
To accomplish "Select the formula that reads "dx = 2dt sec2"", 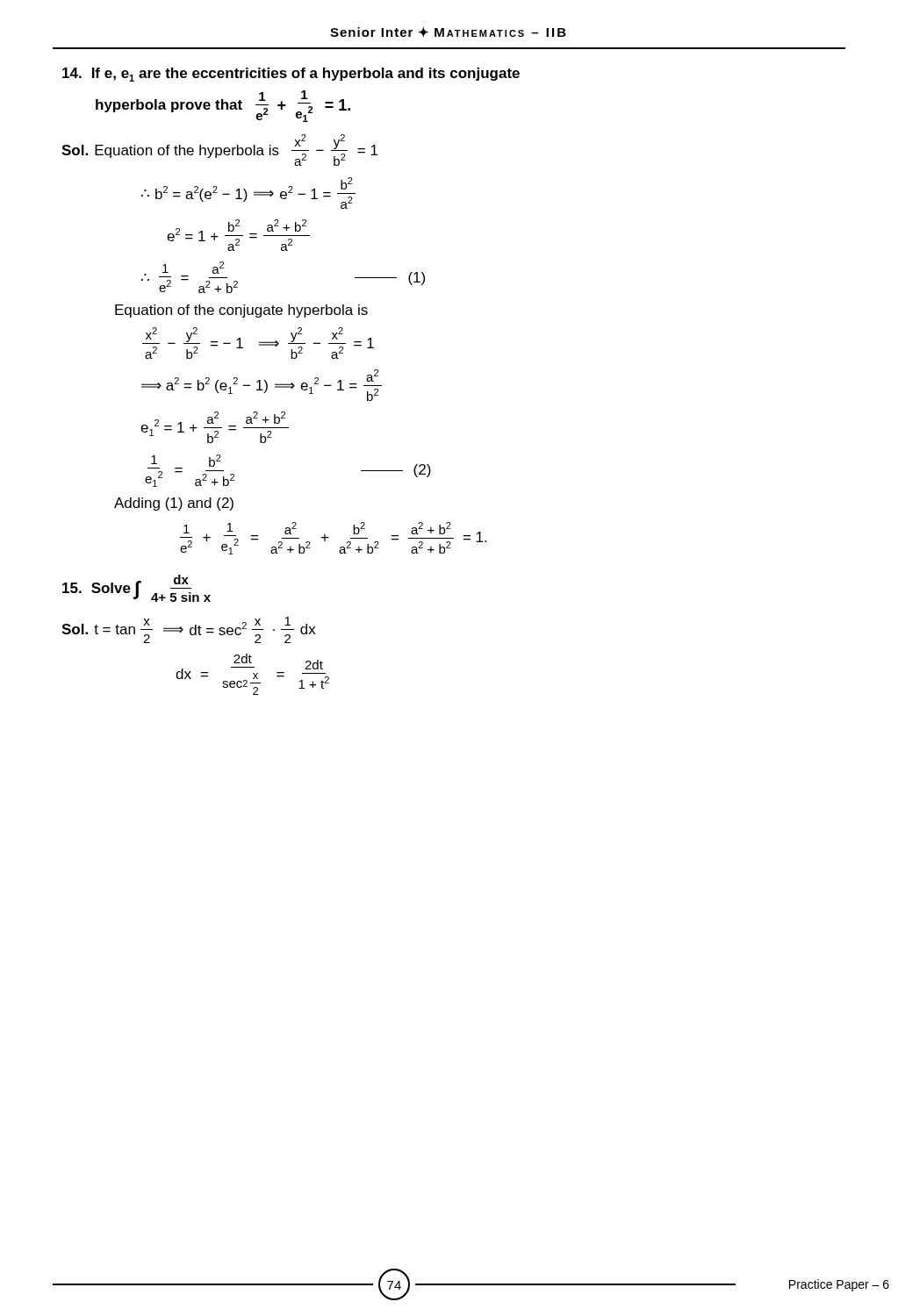I will 252,674.
